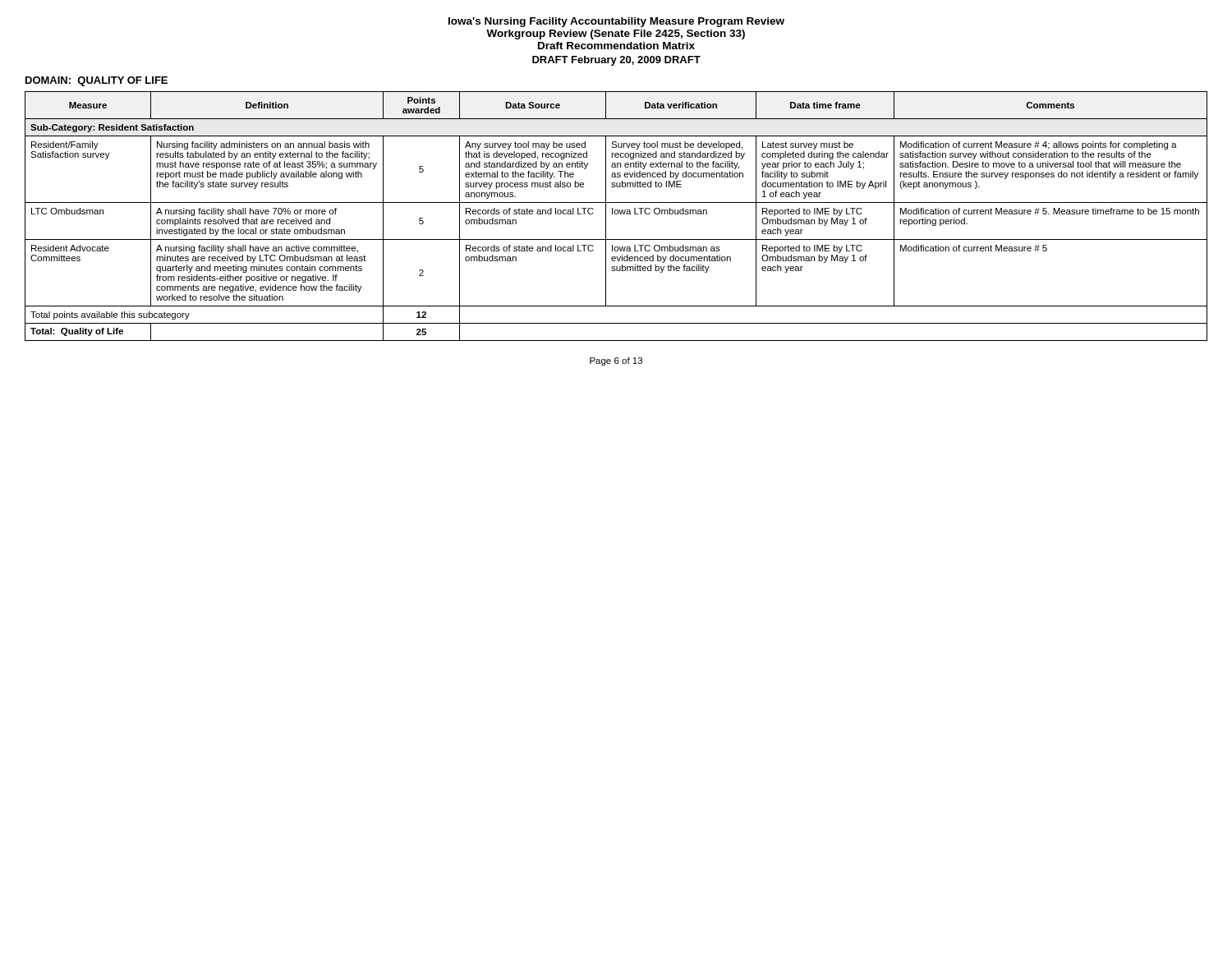Locate the table with the text "Modification of current Measure #"
This screenshot has height=953, width=1232.
tap(616, 216)
